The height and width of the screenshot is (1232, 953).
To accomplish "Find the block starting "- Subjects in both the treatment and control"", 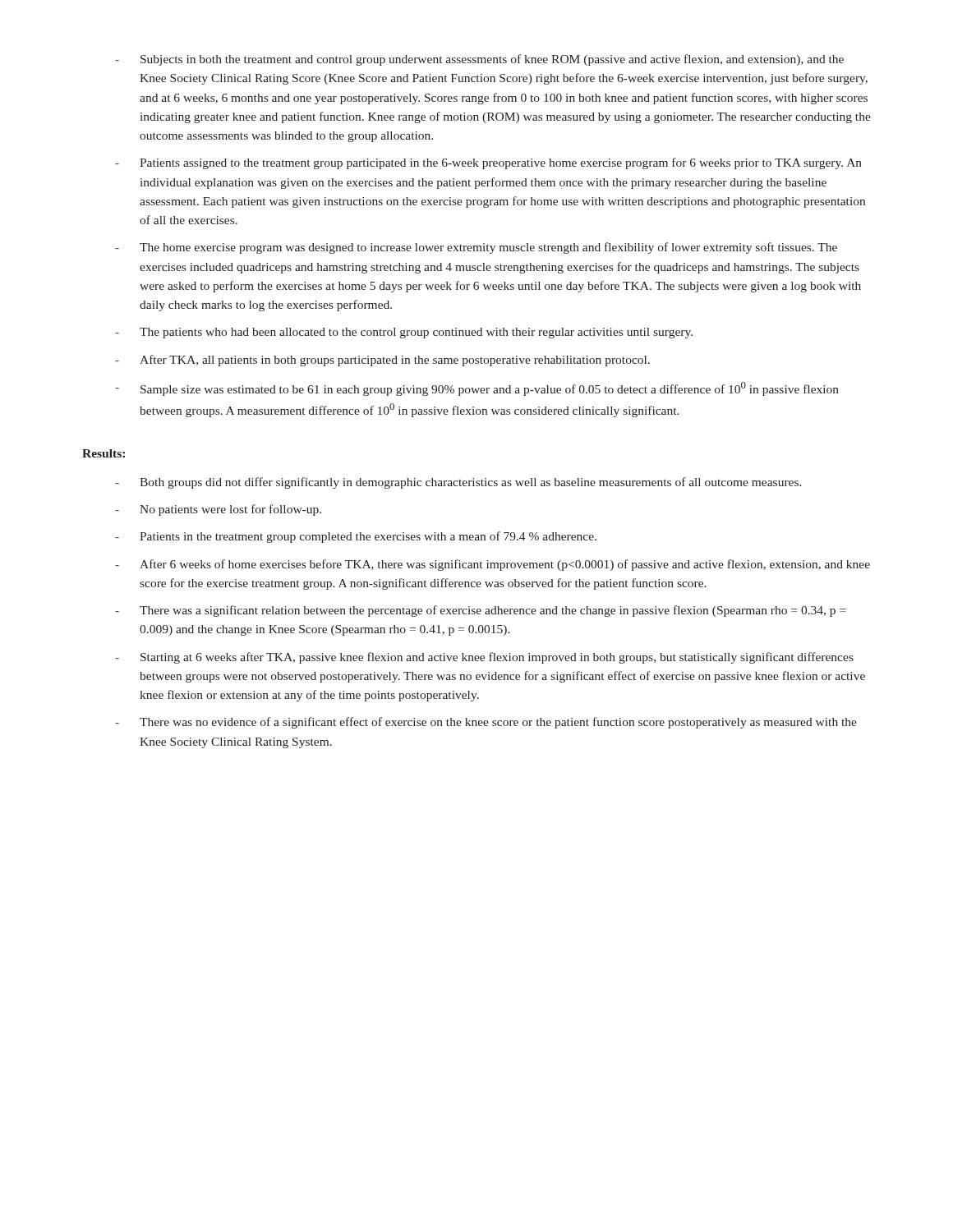I will pyautogui.click(x=493, y=97).
